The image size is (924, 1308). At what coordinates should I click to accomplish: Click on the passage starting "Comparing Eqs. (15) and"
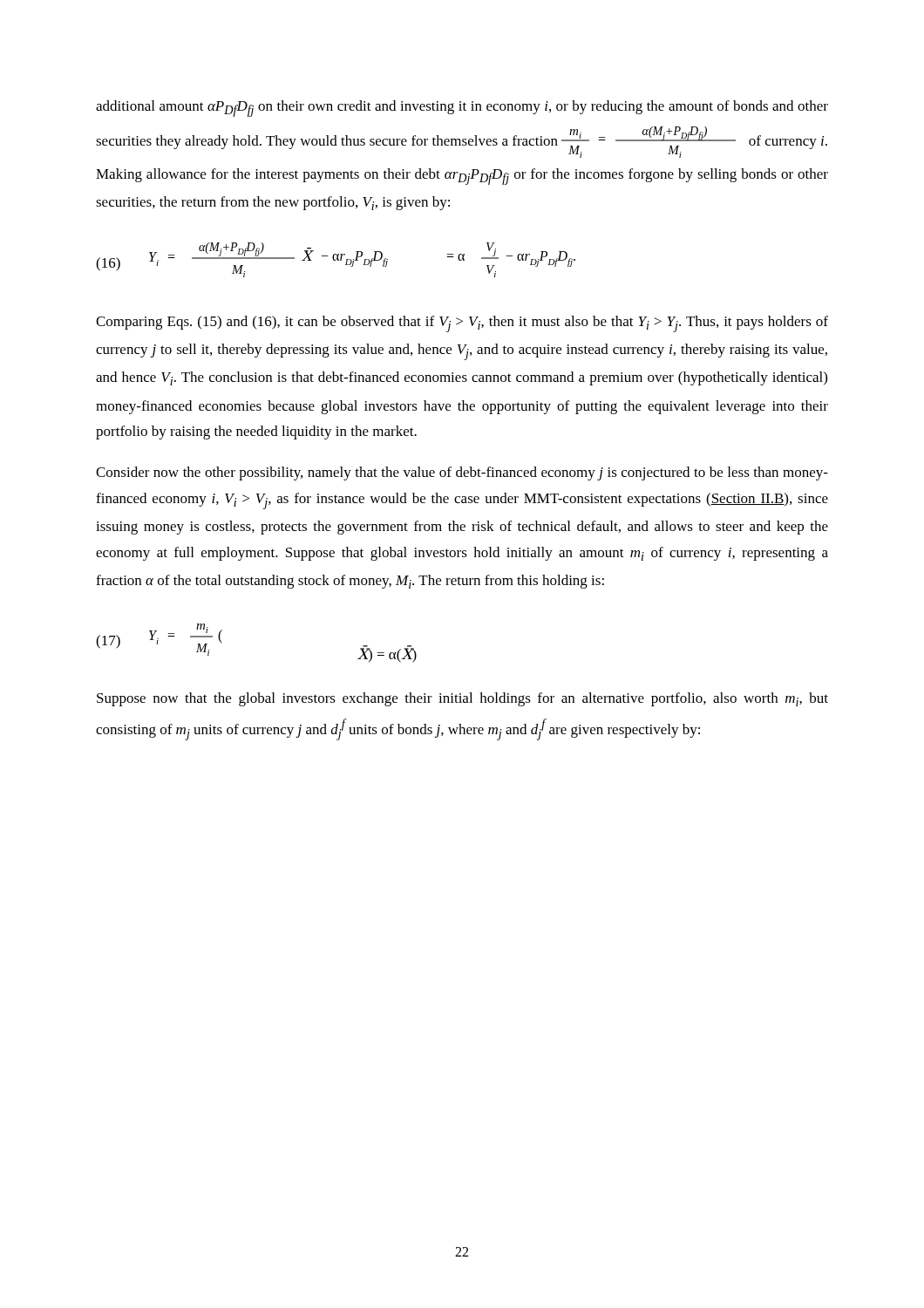click(462, 377)
